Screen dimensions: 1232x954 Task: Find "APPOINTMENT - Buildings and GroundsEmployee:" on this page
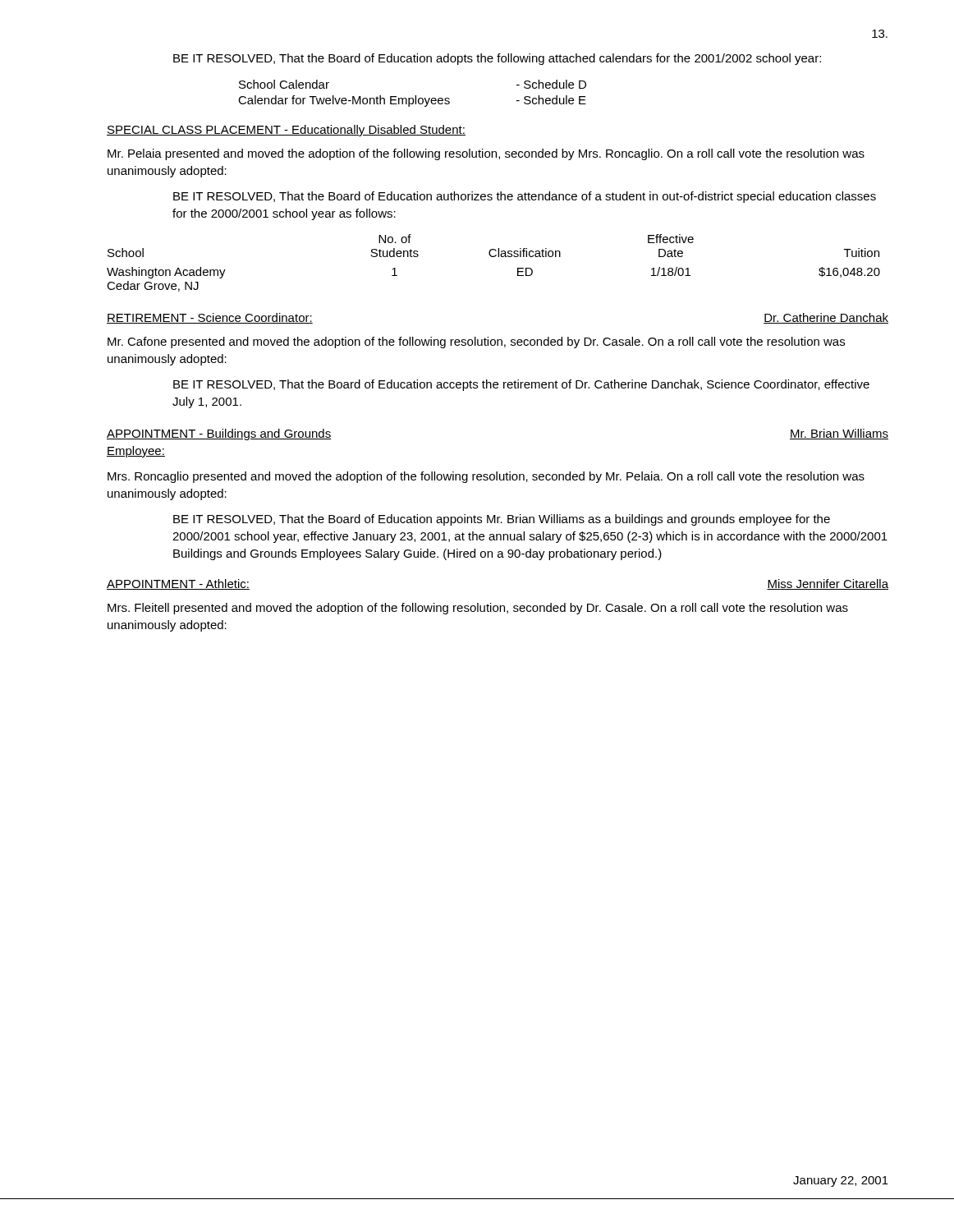(x=219, y=442)
